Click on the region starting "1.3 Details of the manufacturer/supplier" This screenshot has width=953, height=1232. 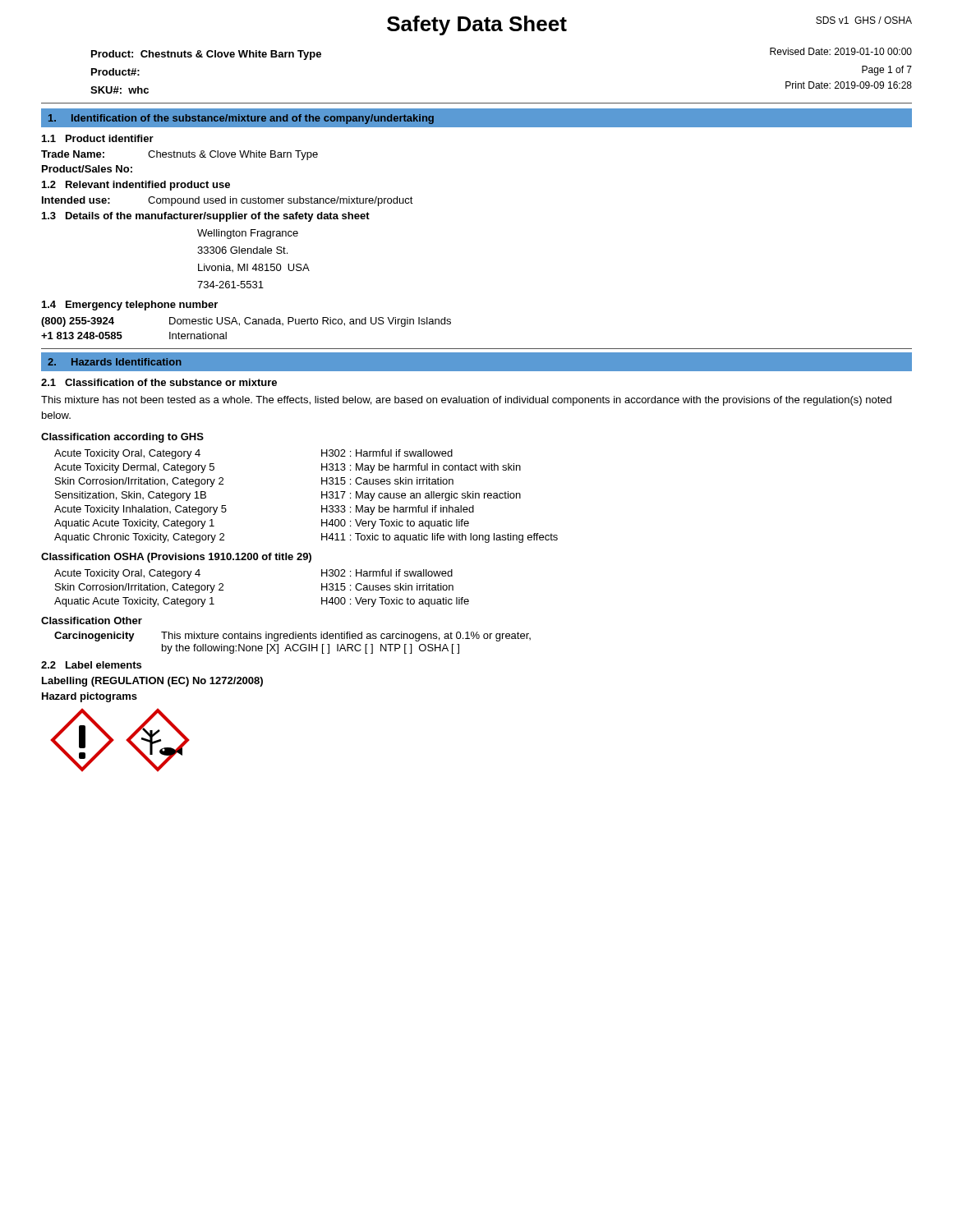tap(205, 216)
